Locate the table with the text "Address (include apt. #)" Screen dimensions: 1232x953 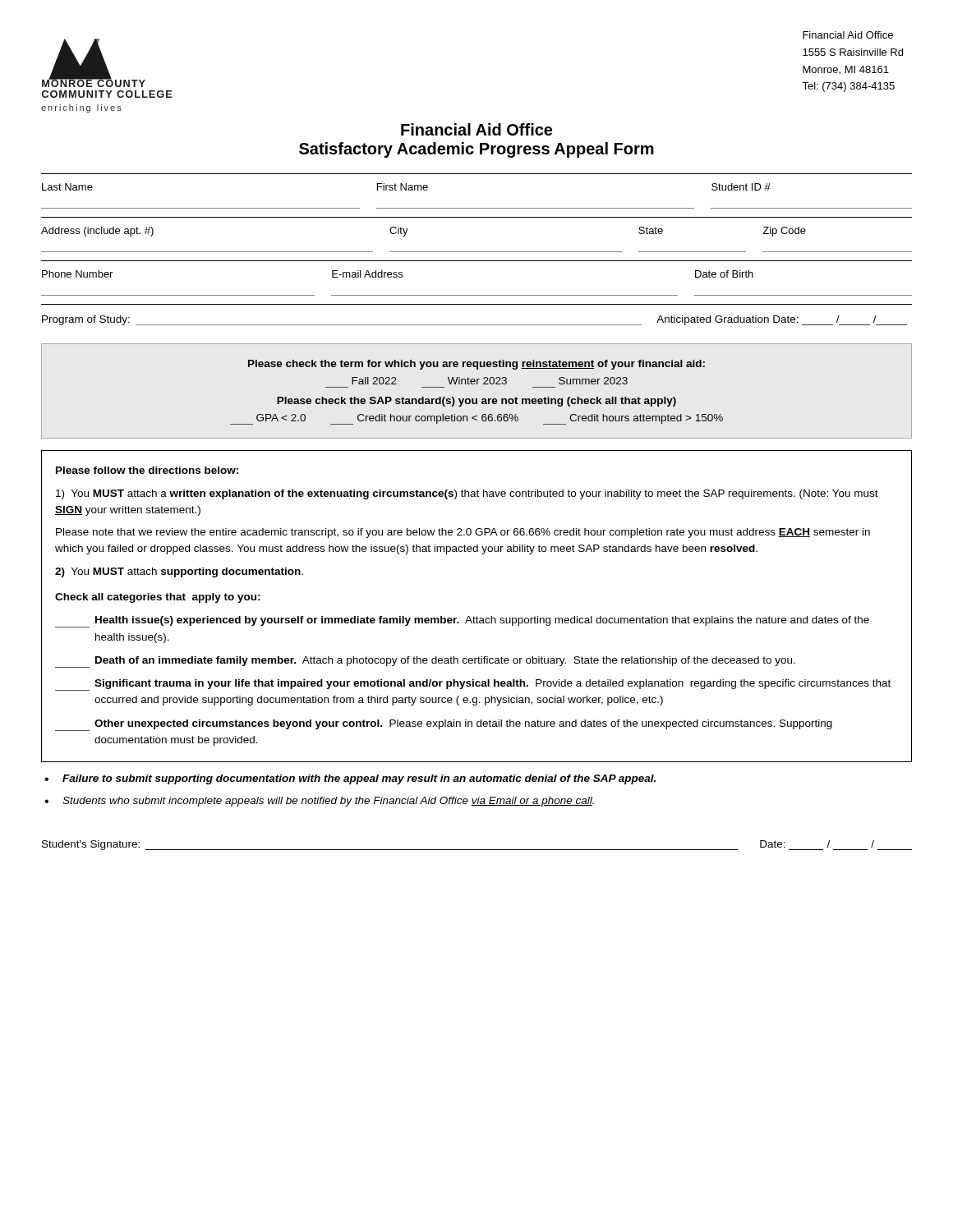[476, 239]
